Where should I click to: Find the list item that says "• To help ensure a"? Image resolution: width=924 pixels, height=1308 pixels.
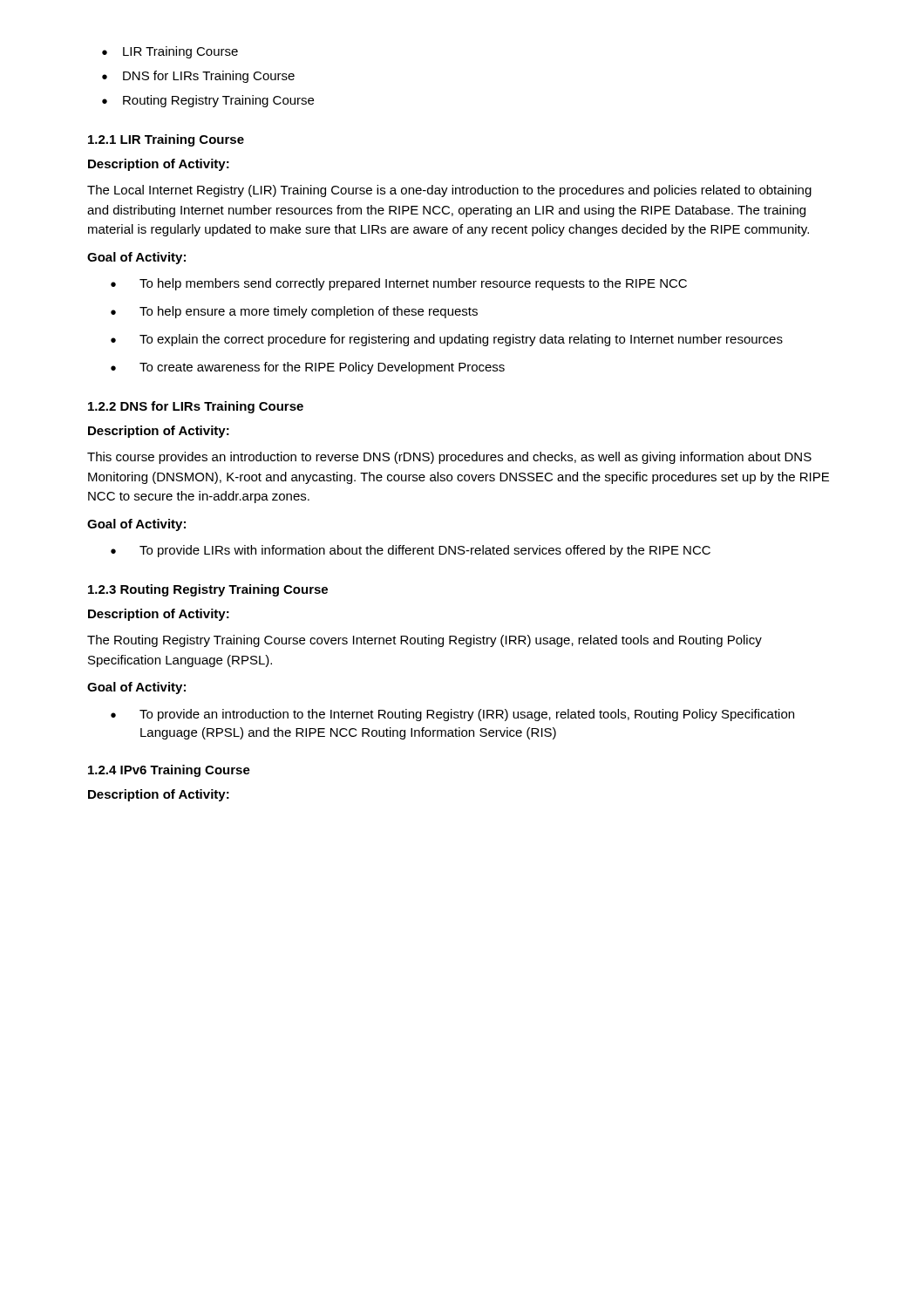(x=462, y=312)
